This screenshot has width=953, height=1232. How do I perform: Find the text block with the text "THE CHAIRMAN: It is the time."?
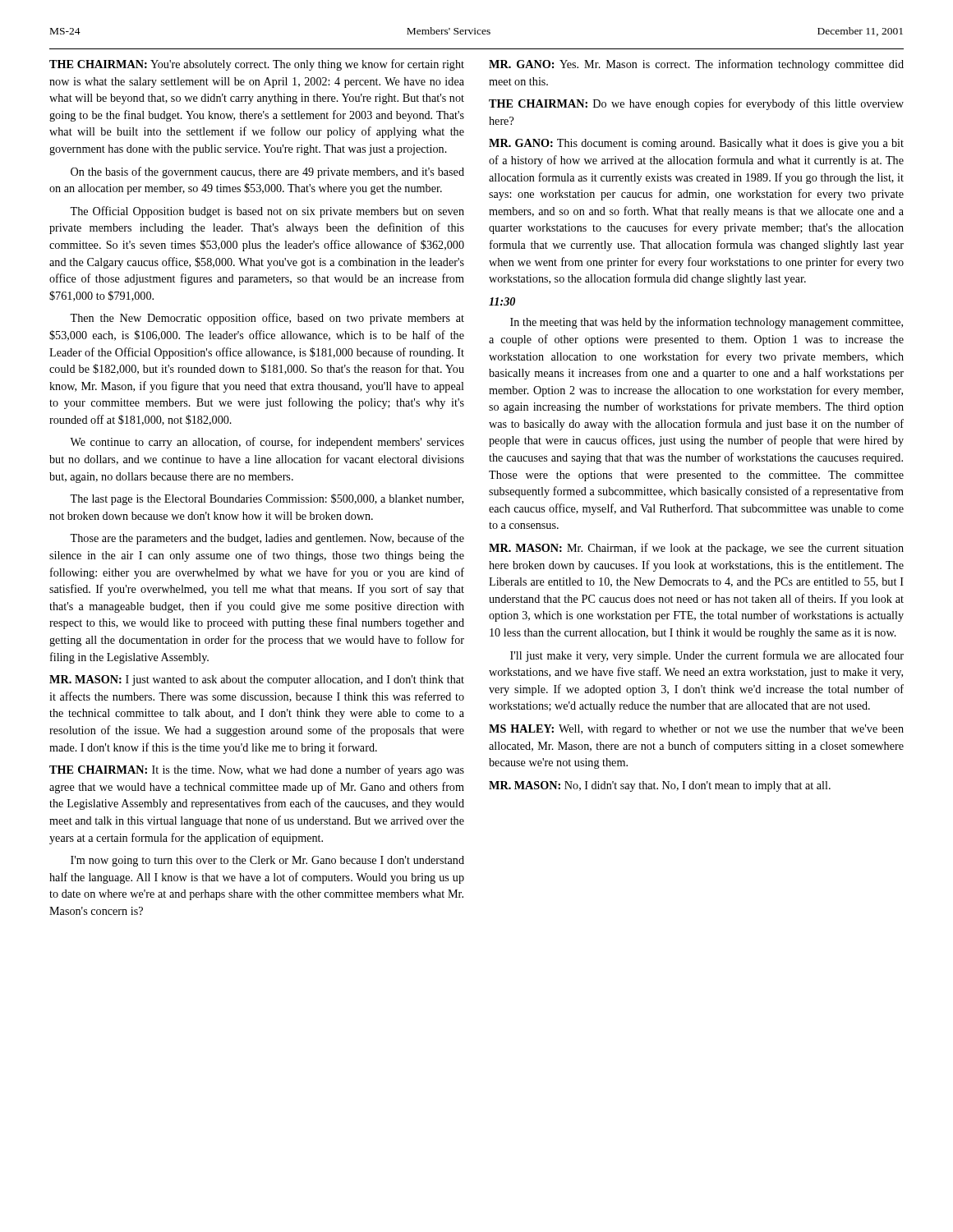[257, 804]
